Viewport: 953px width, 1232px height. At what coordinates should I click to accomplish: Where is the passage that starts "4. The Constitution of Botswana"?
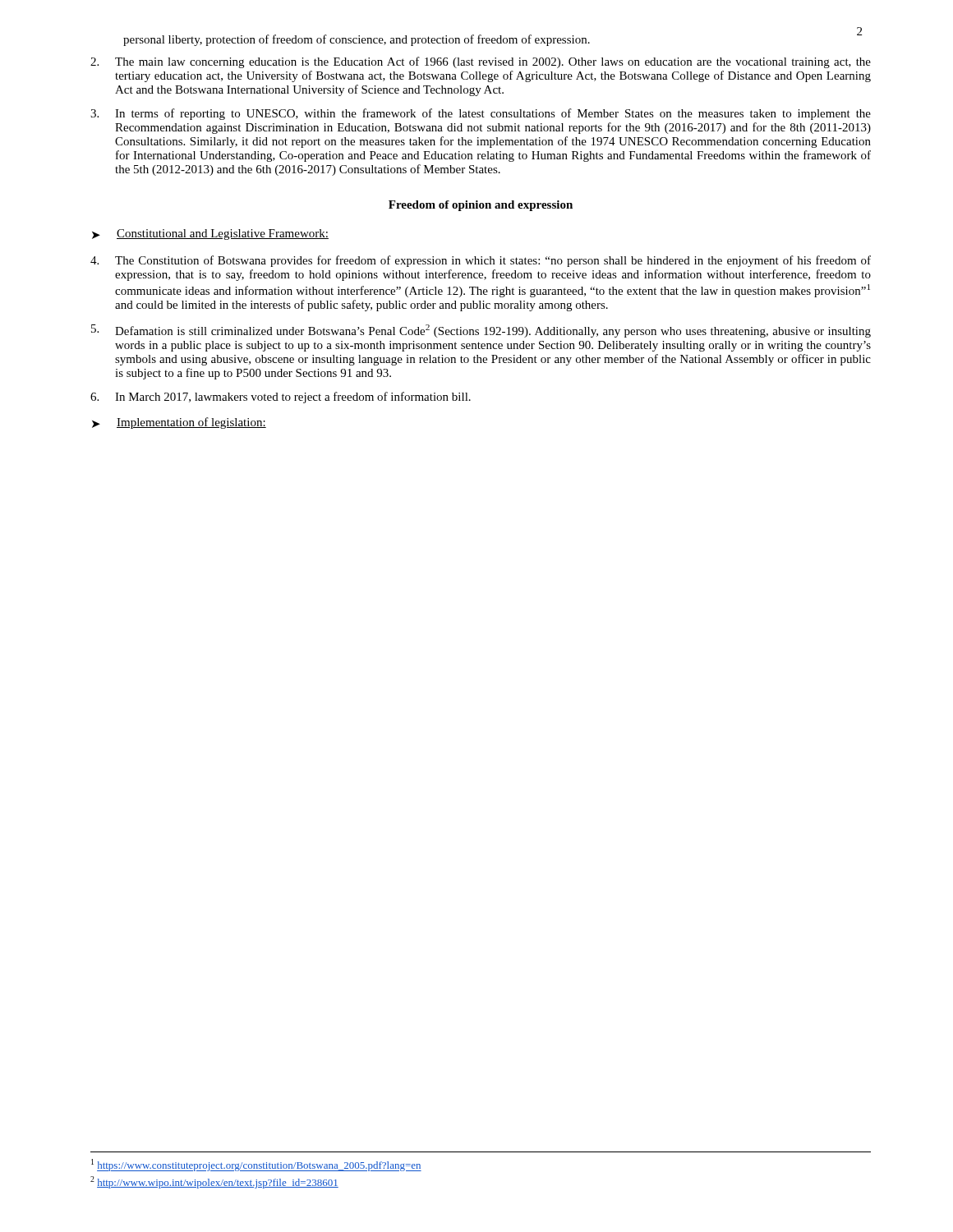(x=481, y=283)
